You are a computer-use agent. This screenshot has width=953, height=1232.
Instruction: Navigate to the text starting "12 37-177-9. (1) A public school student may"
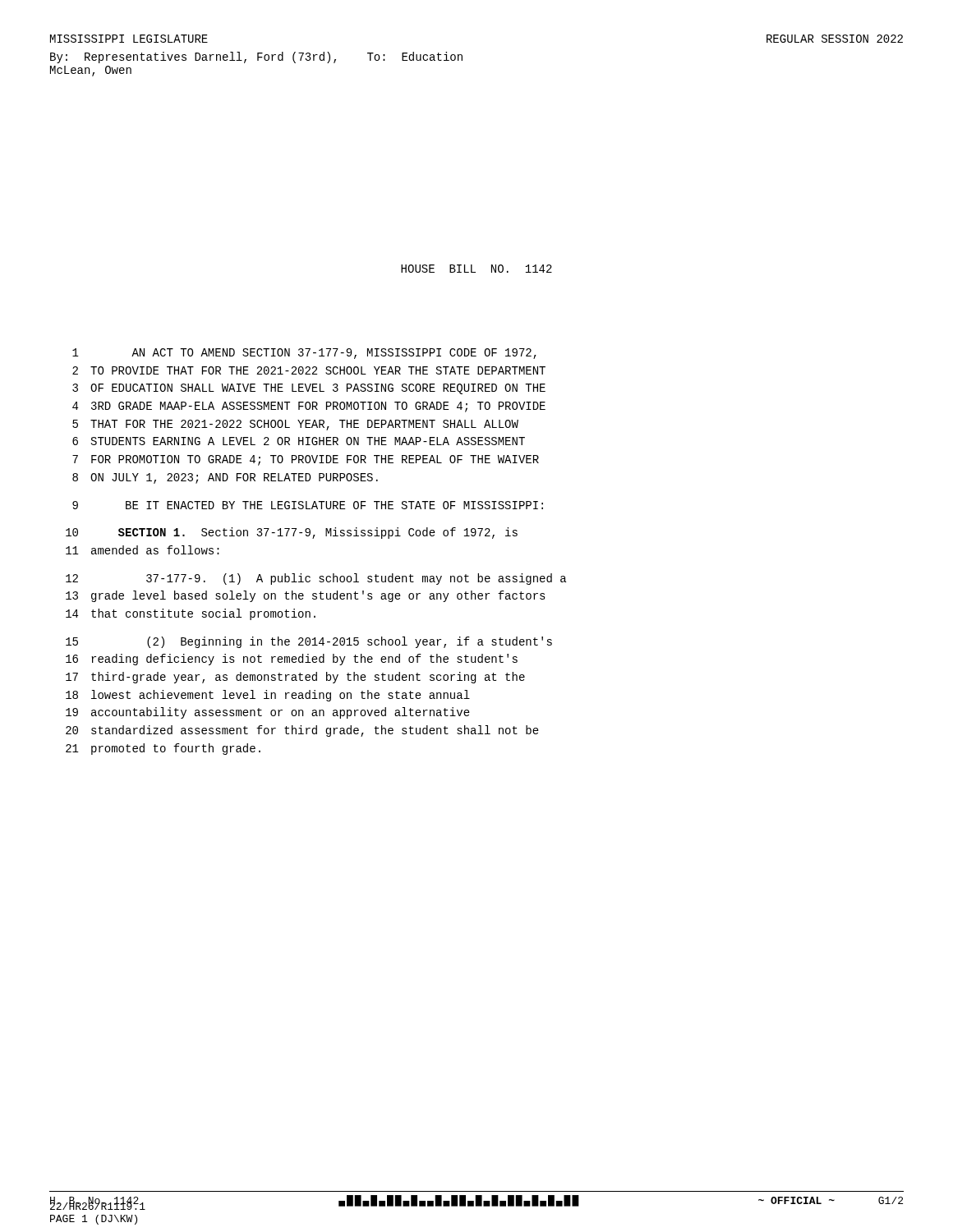476,579
